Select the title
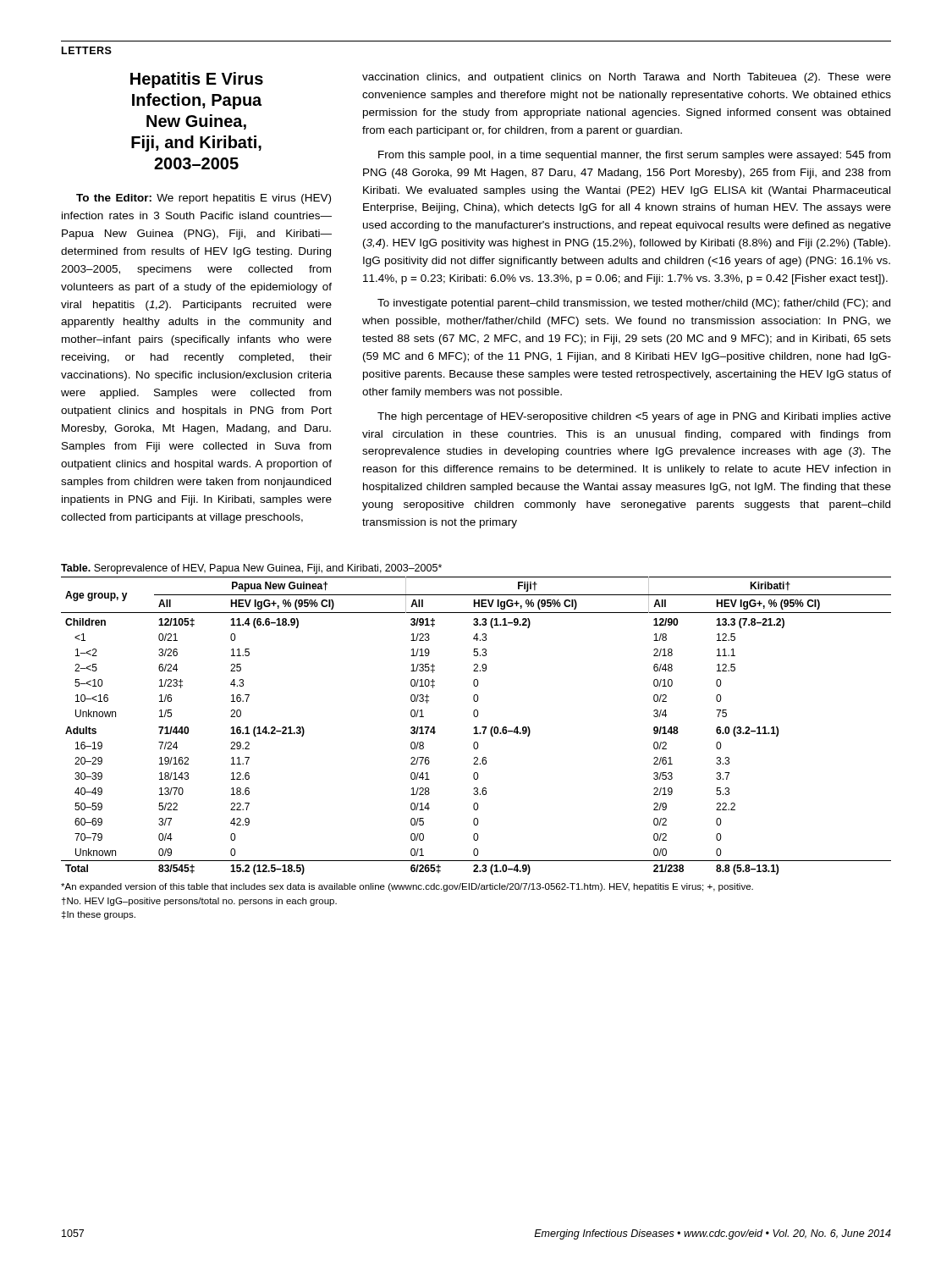Viewport: 952px width, 1270px height. pyautogui.click(x=196, y=121)
